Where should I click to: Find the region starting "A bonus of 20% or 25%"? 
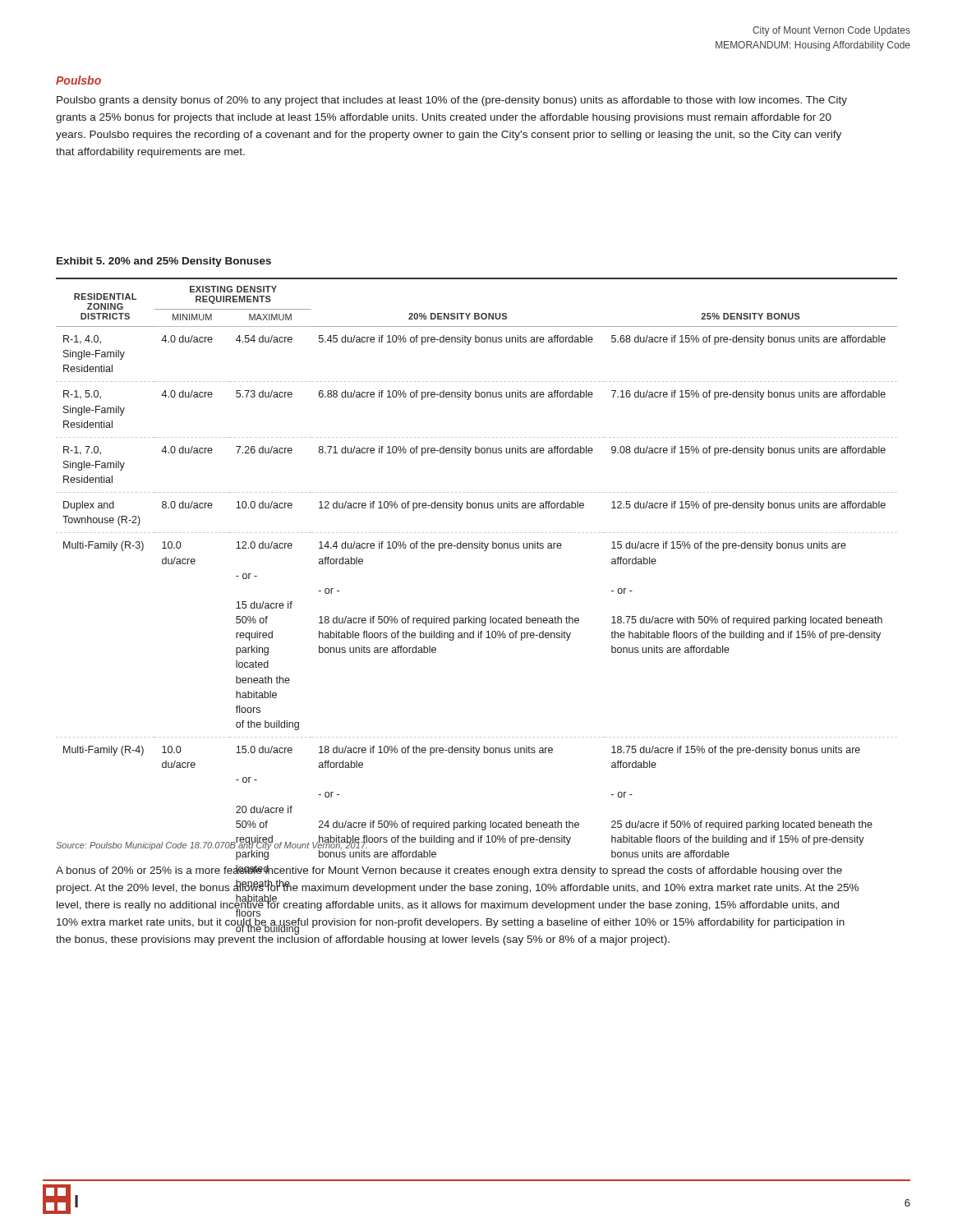click(457, 905)
